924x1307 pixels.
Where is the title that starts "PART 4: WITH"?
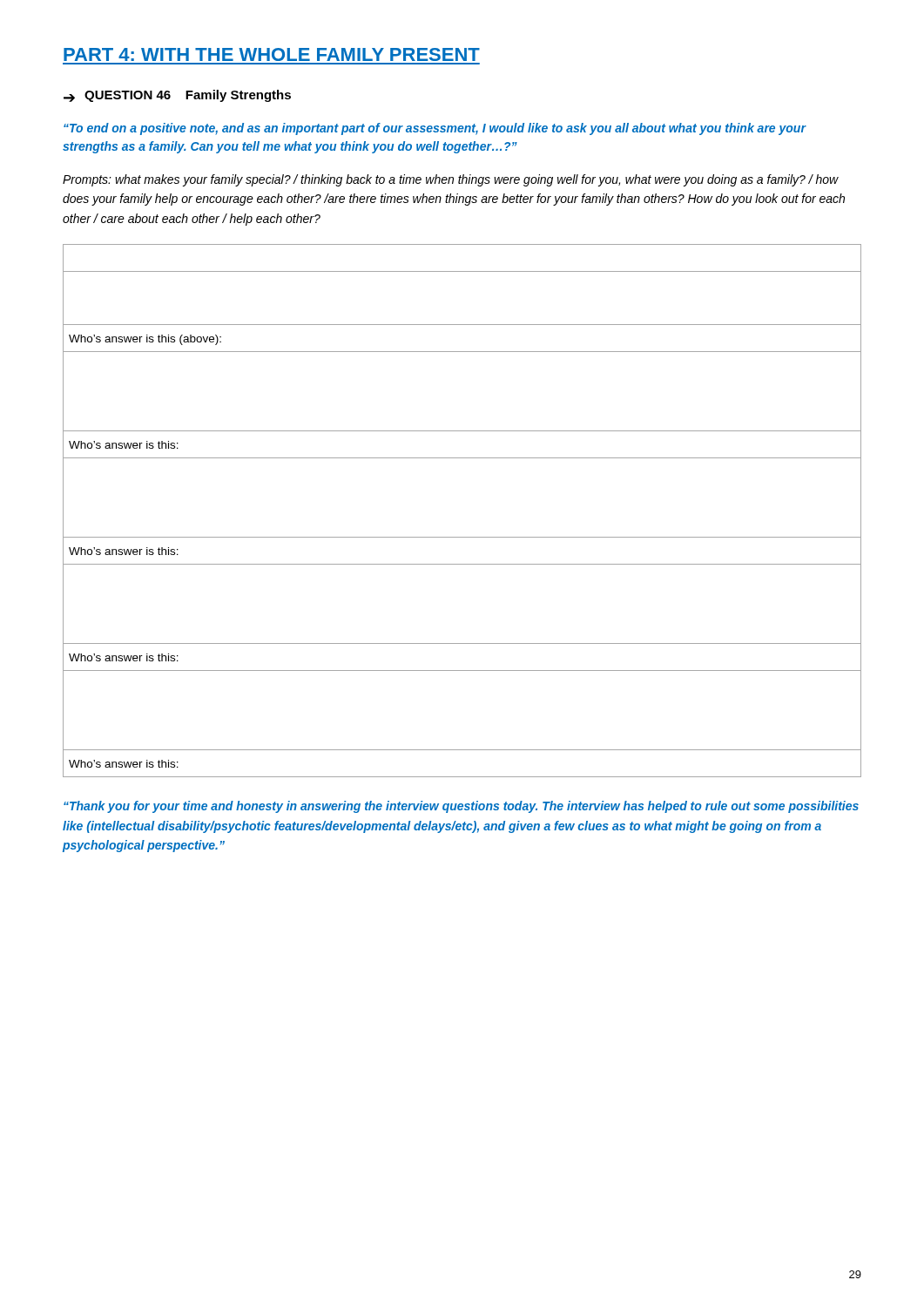click(462, 56)
